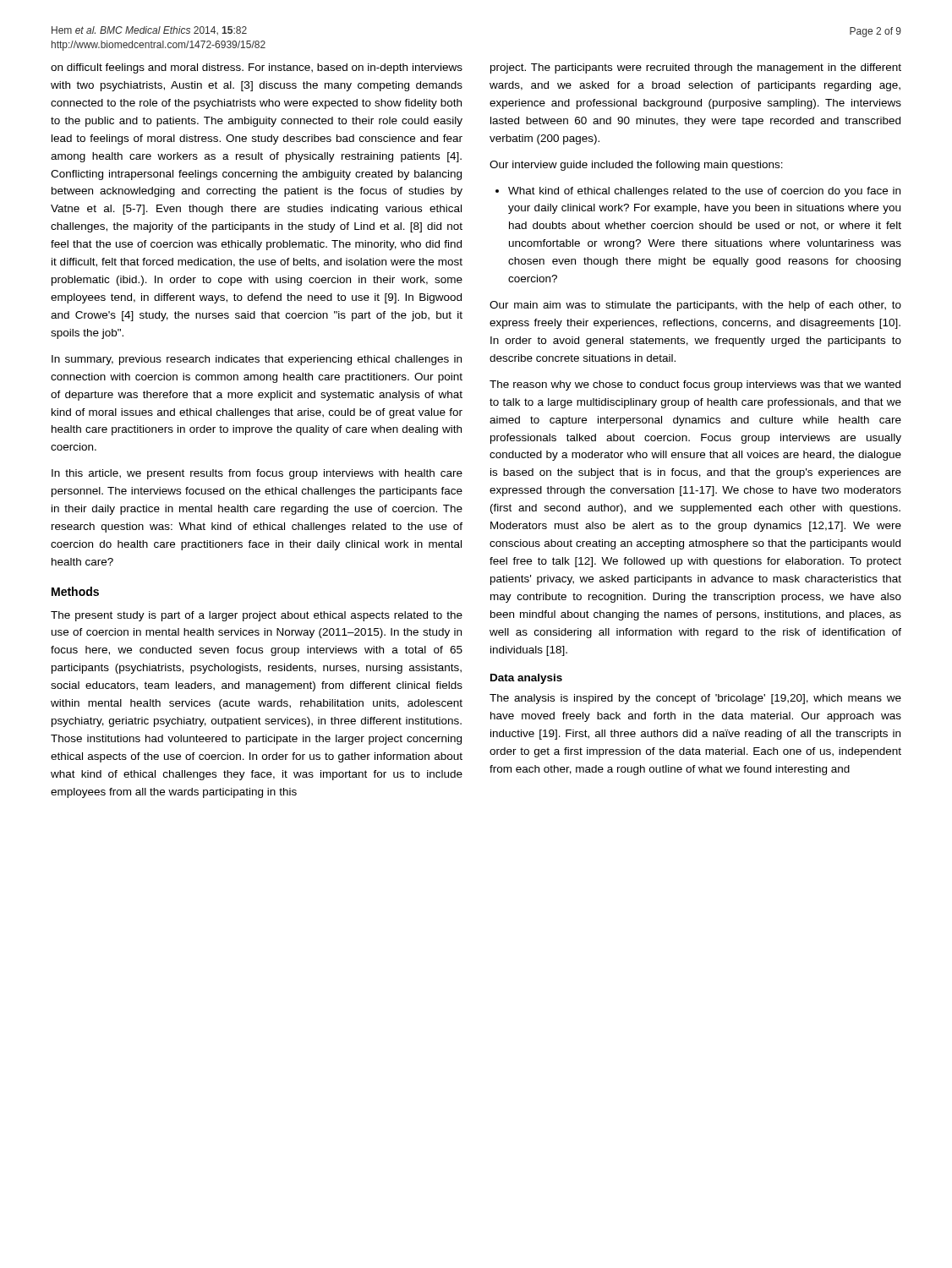Find the block on this page that starts "In this article, we present"
952x1268 pixels.
(257, 518)
